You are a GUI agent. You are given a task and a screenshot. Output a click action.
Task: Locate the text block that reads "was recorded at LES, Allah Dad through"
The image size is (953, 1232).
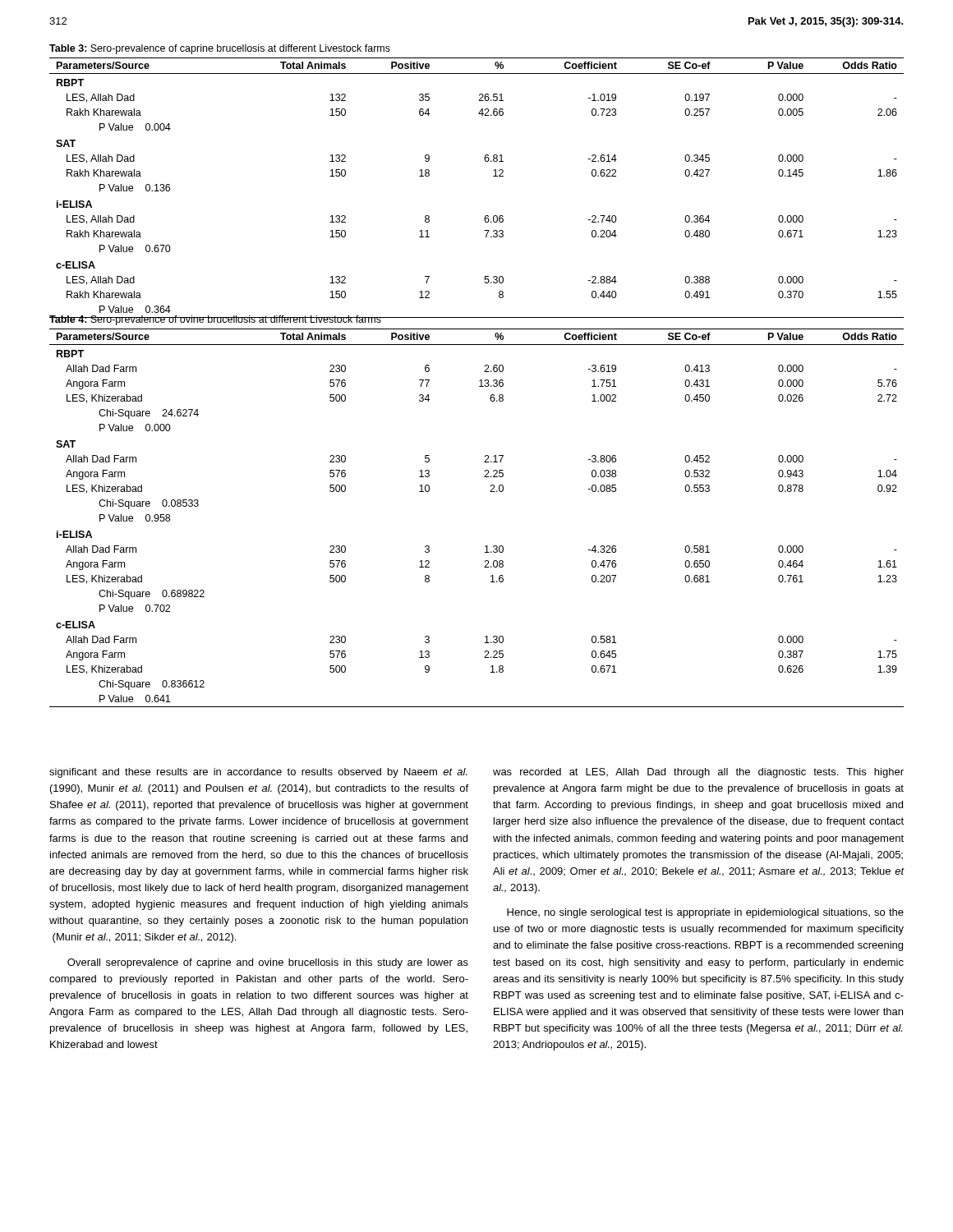(x=698, y=830)
